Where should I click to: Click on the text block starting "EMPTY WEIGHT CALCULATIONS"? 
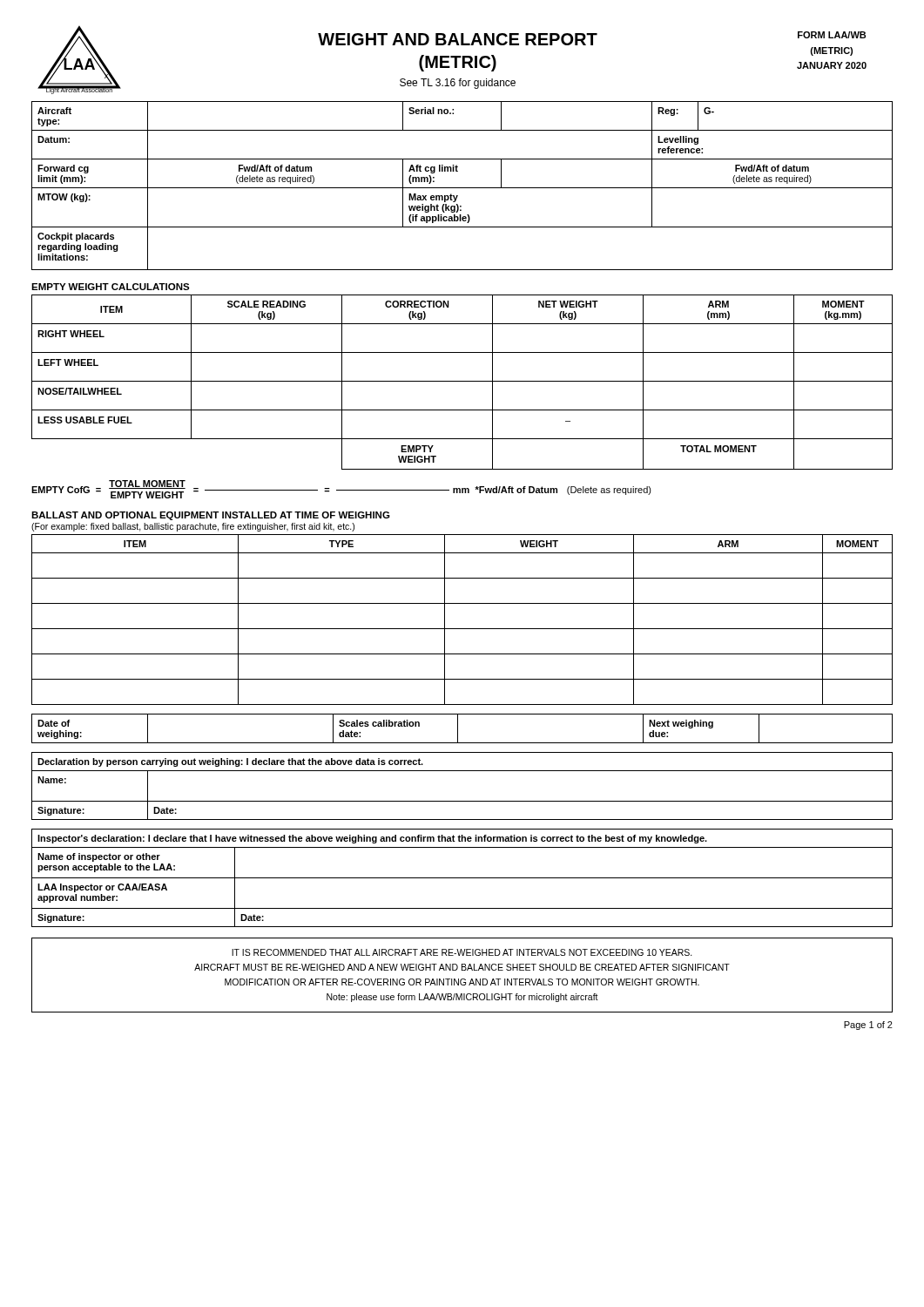point(110,287)
